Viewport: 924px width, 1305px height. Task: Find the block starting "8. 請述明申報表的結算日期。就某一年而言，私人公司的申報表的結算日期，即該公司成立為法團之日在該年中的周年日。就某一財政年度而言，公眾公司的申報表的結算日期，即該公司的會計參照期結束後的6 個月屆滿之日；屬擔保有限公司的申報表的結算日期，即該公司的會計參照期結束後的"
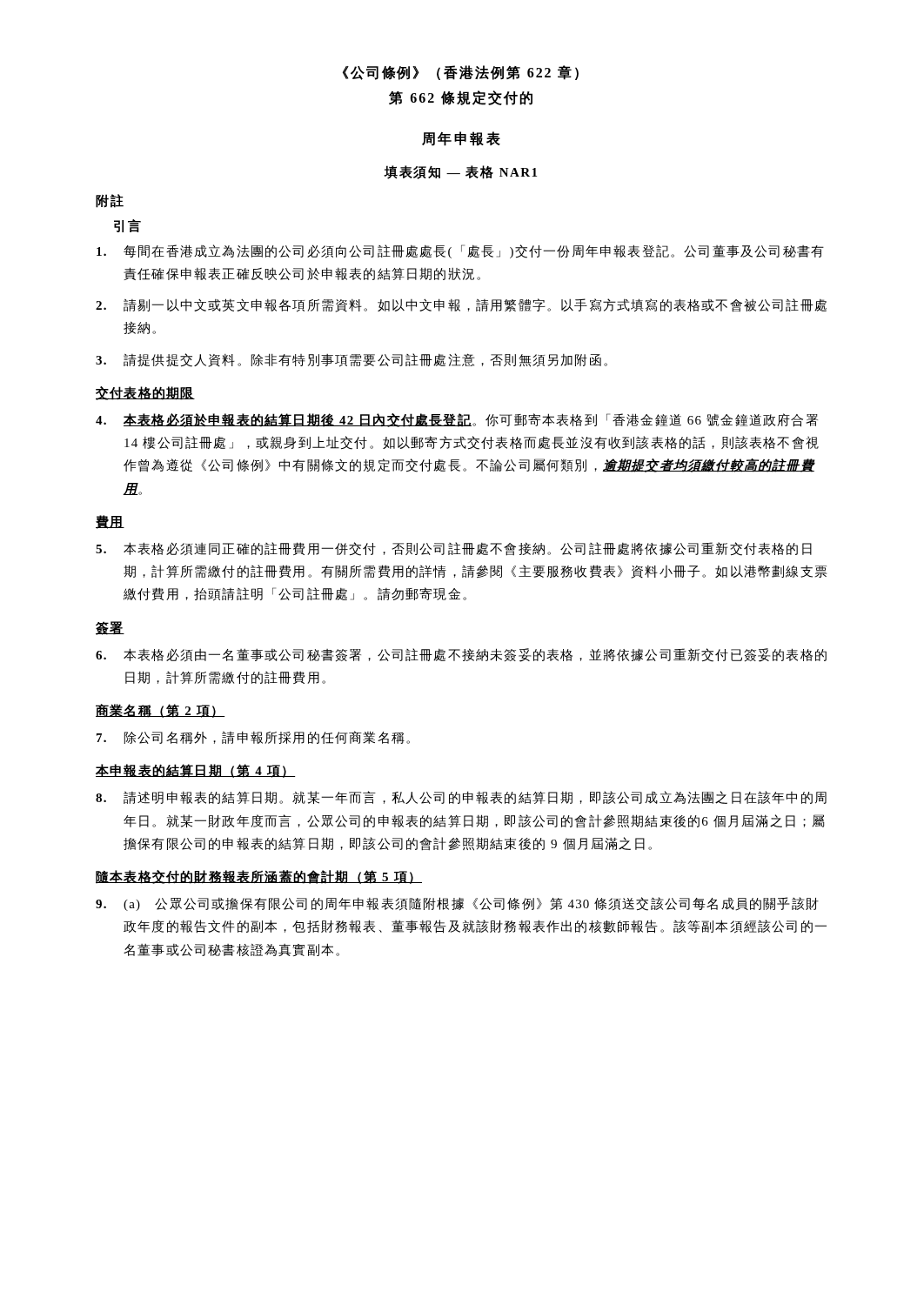(x=462, y=821)
